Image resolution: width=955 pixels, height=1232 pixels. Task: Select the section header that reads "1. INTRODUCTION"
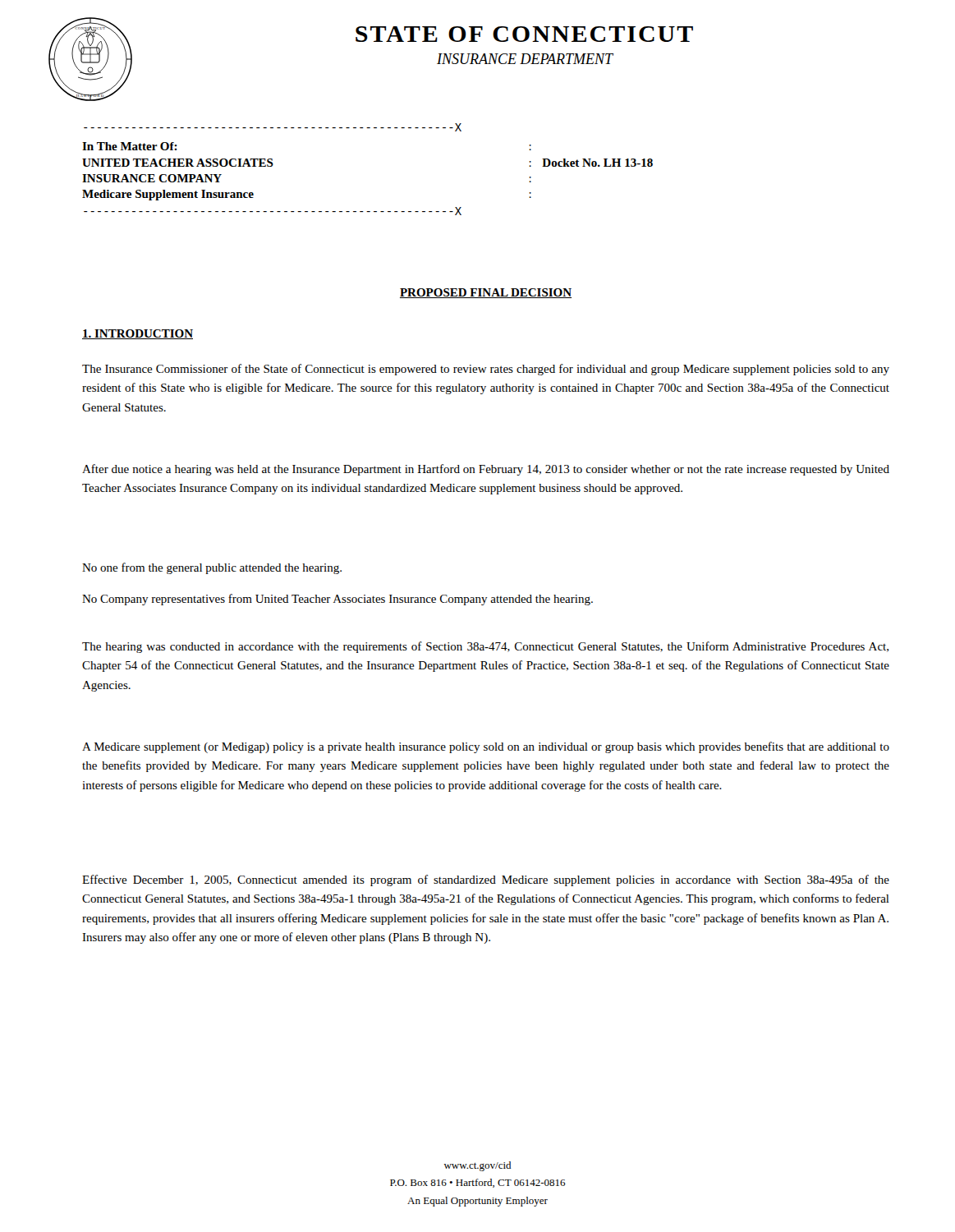click(x=138, y=333)
